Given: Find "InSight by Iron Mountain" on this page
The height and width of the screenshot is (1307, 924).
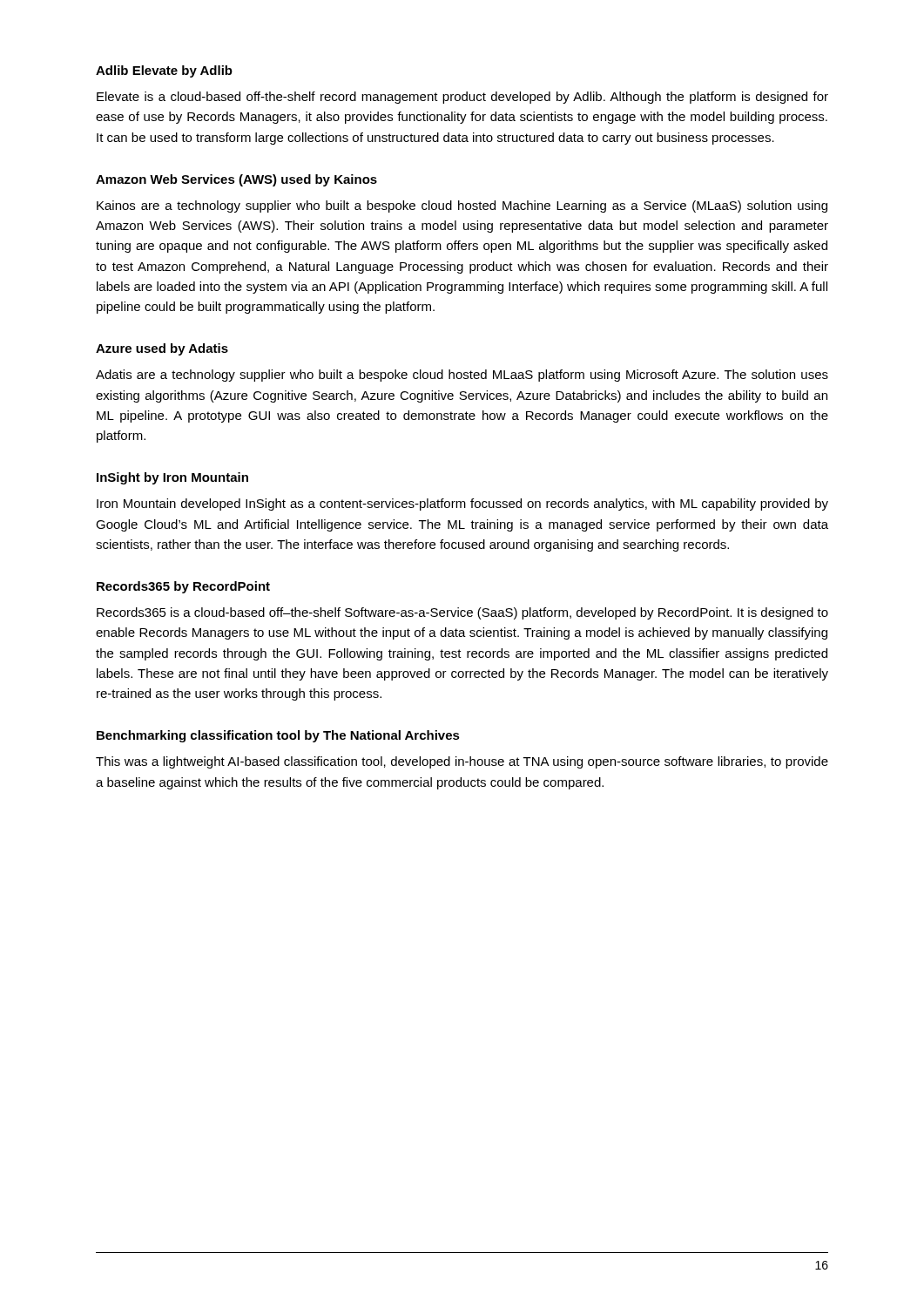Looking at the screenshot, I should pyautogui.click(x=172, y=477).
